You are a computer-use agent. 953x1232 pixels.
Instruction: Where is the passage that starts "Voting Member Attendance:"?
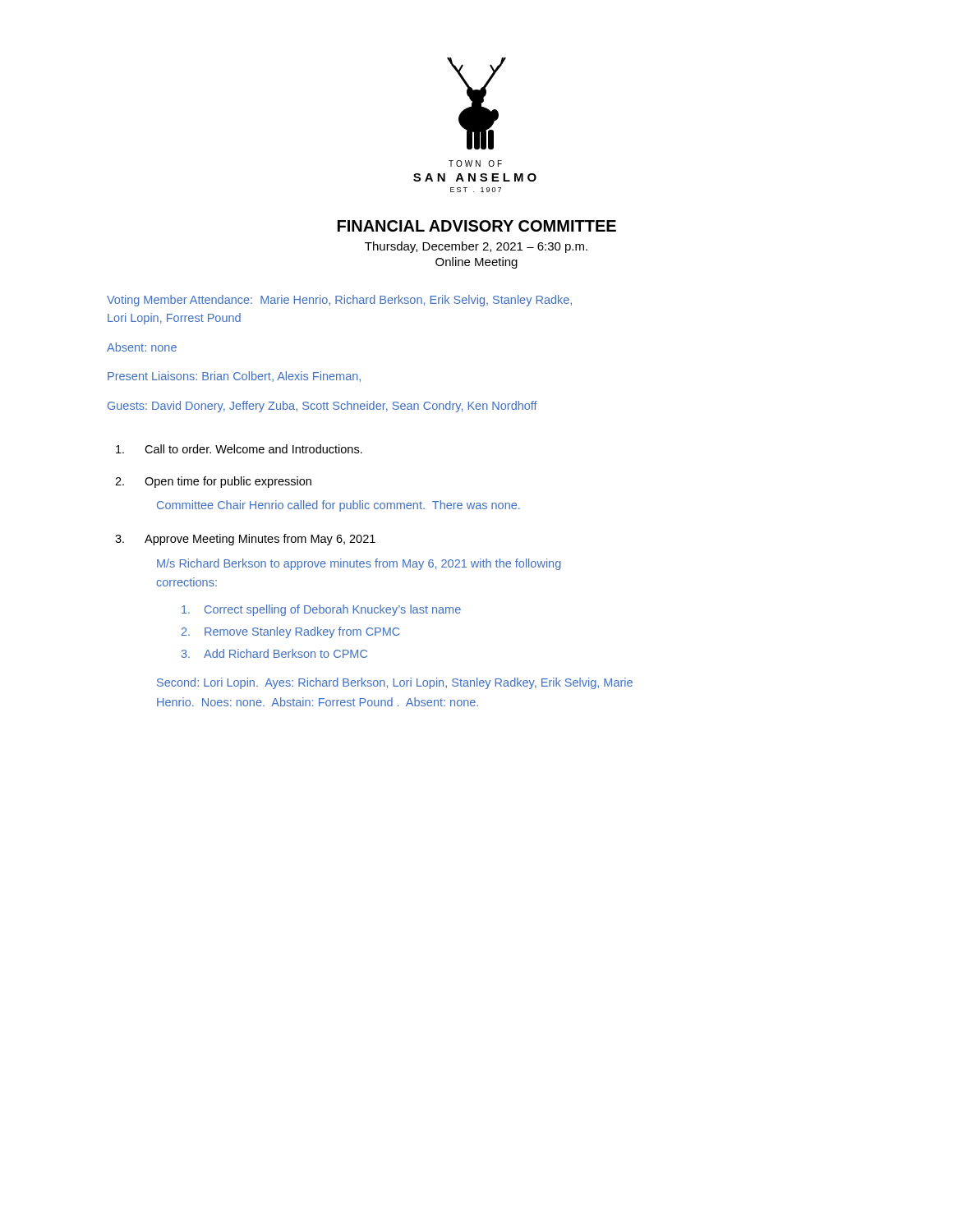click(x=340, y=309)
